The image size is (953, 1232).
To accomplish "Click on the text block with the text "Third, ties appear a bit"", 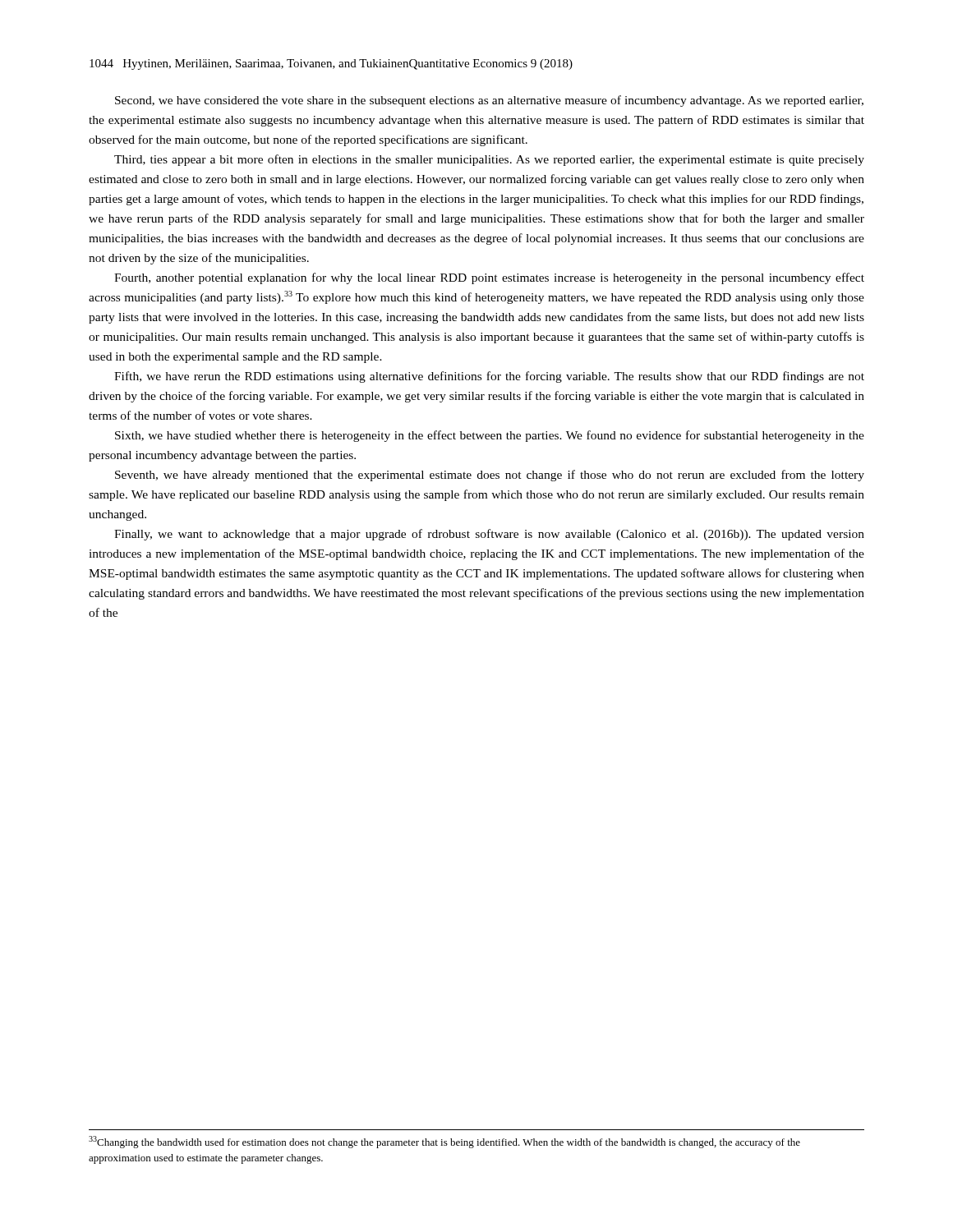I will point(476,208).
